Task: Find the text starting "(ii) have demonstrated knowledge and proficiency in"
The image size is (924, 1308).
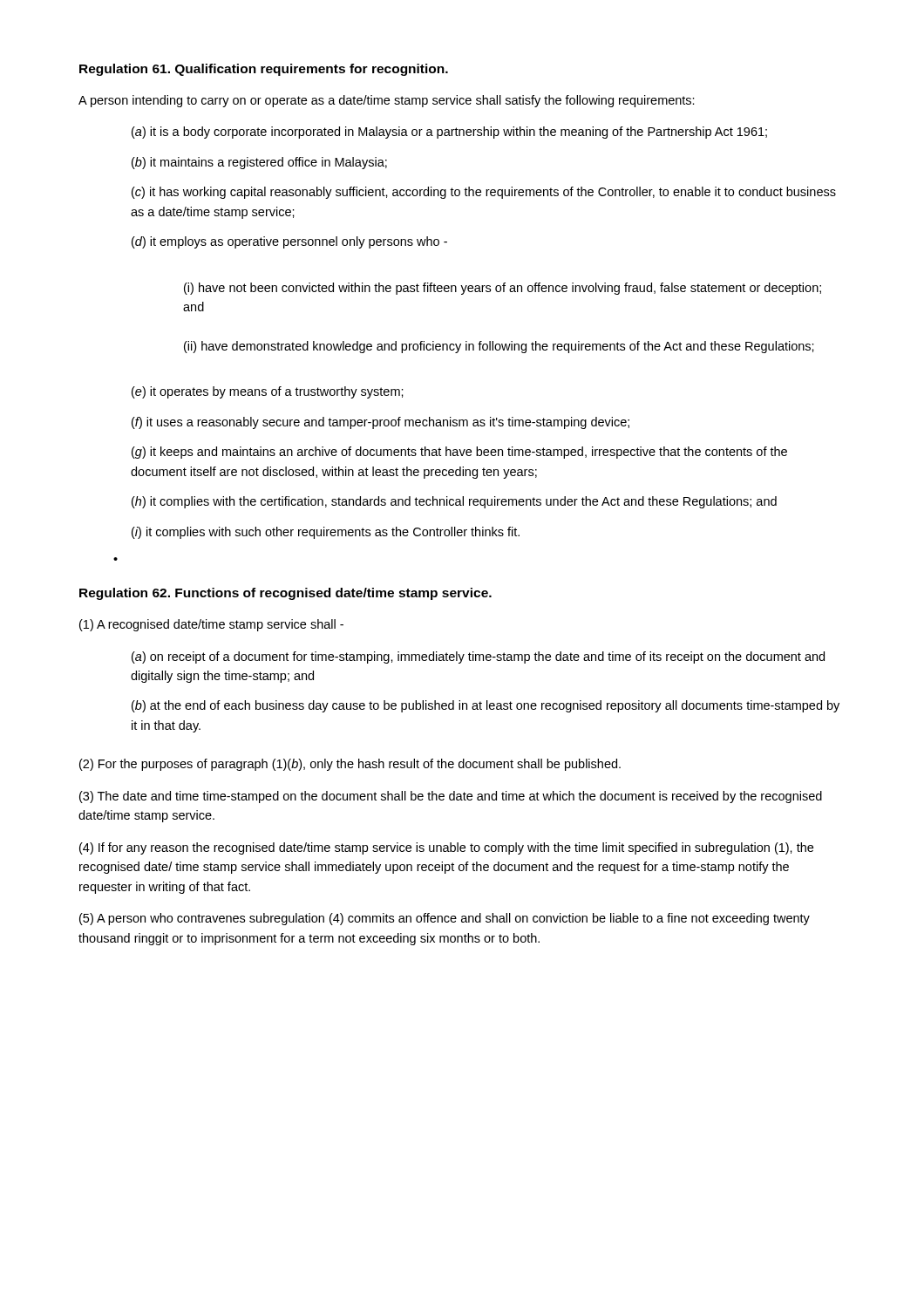Action: click(x=499, y=346)
